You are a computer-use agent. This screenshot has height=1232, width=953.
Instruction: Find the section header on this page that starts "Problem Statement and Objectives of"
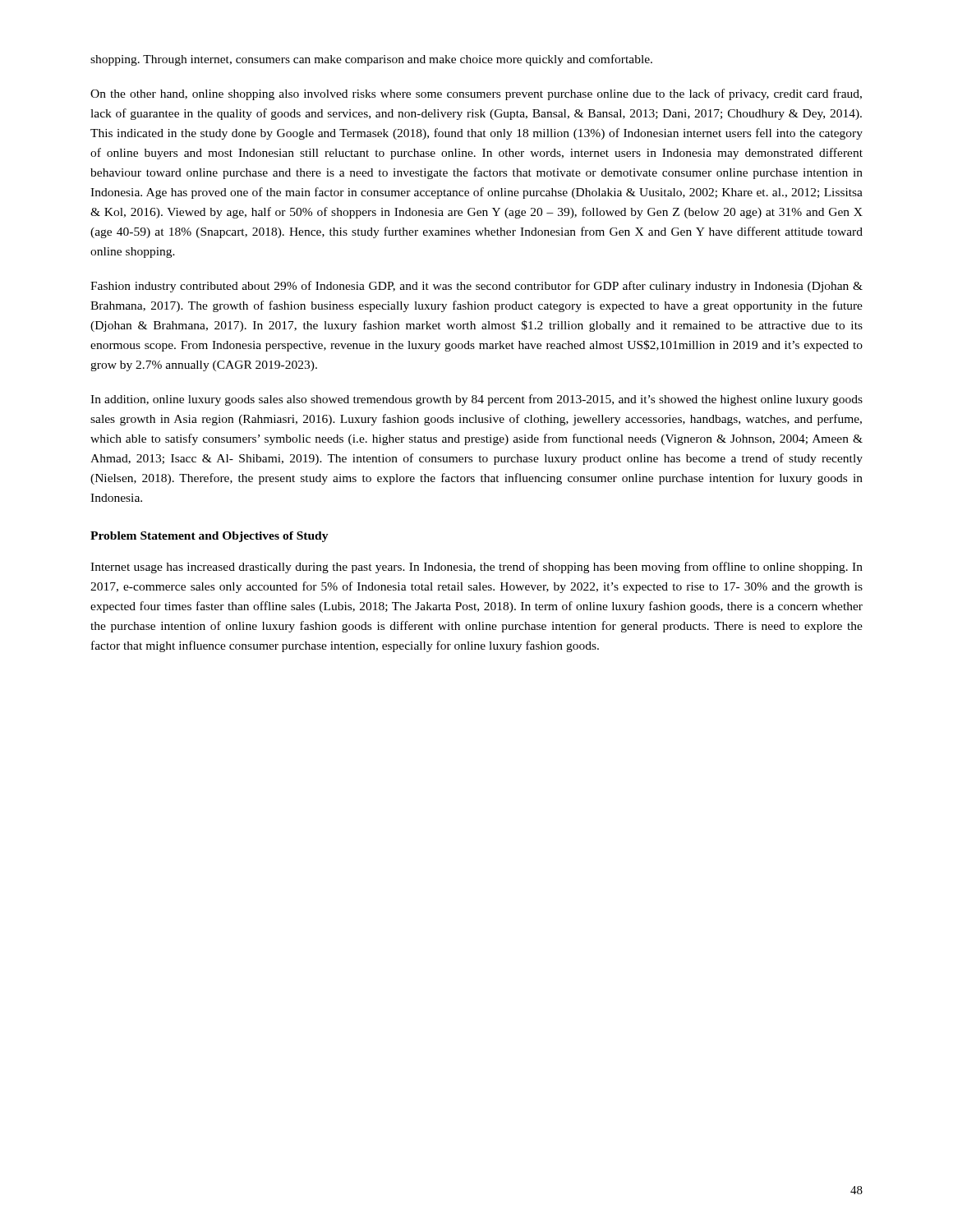[209, 537]
